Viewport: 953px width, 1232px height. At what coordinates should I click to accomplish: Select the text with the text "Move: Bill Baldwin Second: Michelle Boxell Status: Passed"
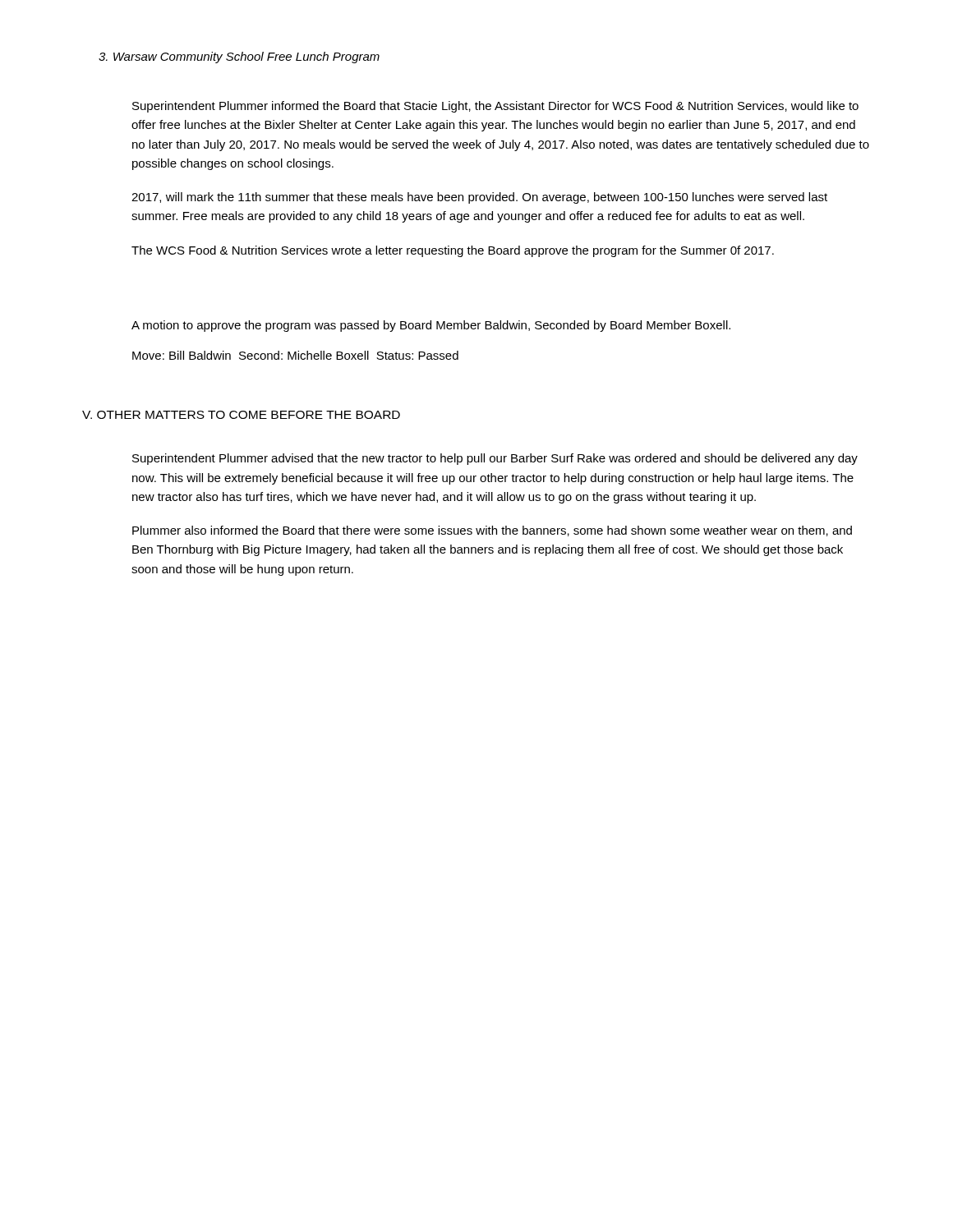point(295,355)
